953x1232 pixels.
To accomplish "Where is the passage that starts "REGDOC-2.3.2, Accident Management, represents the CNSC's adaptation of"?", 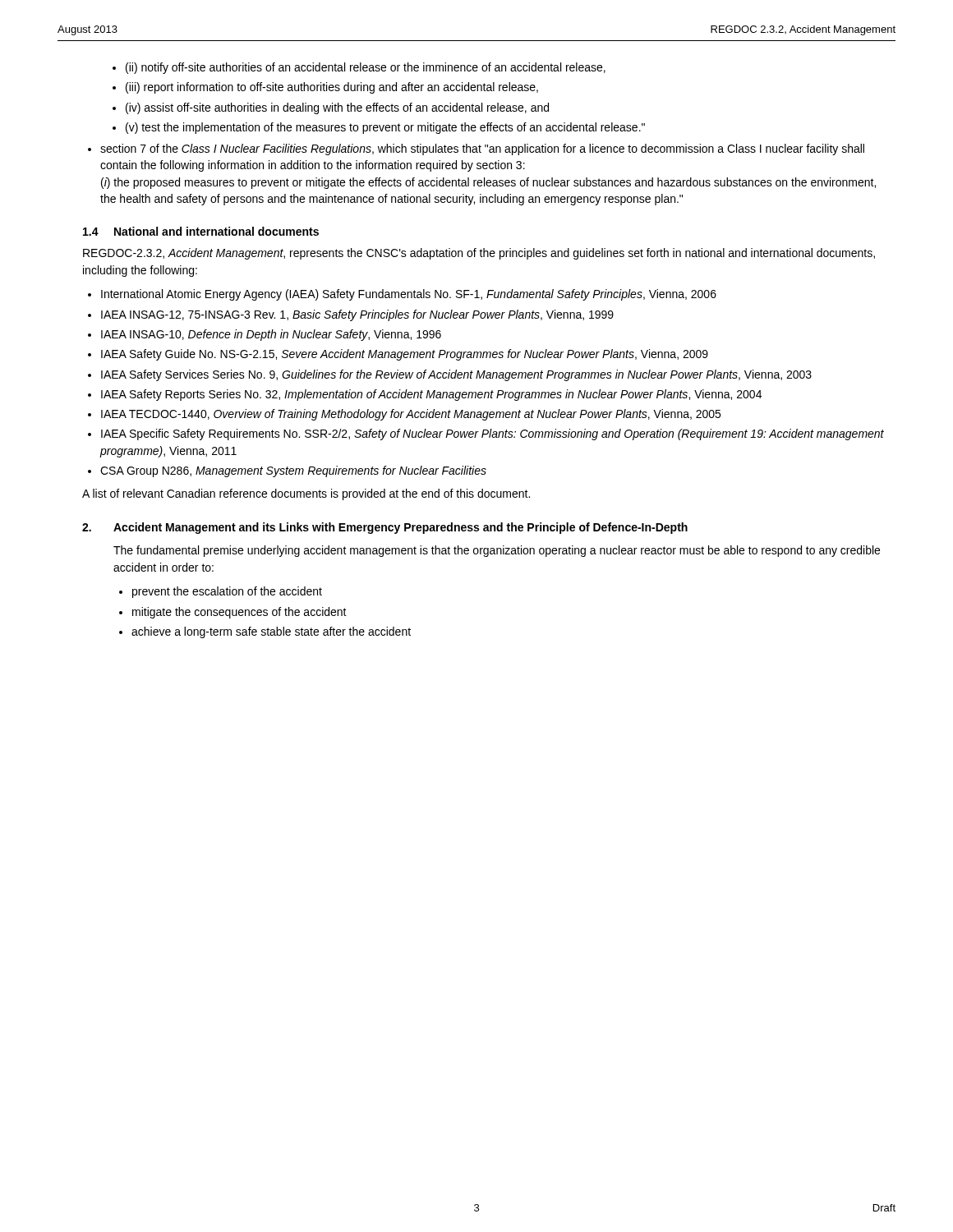I will point(485,262).
